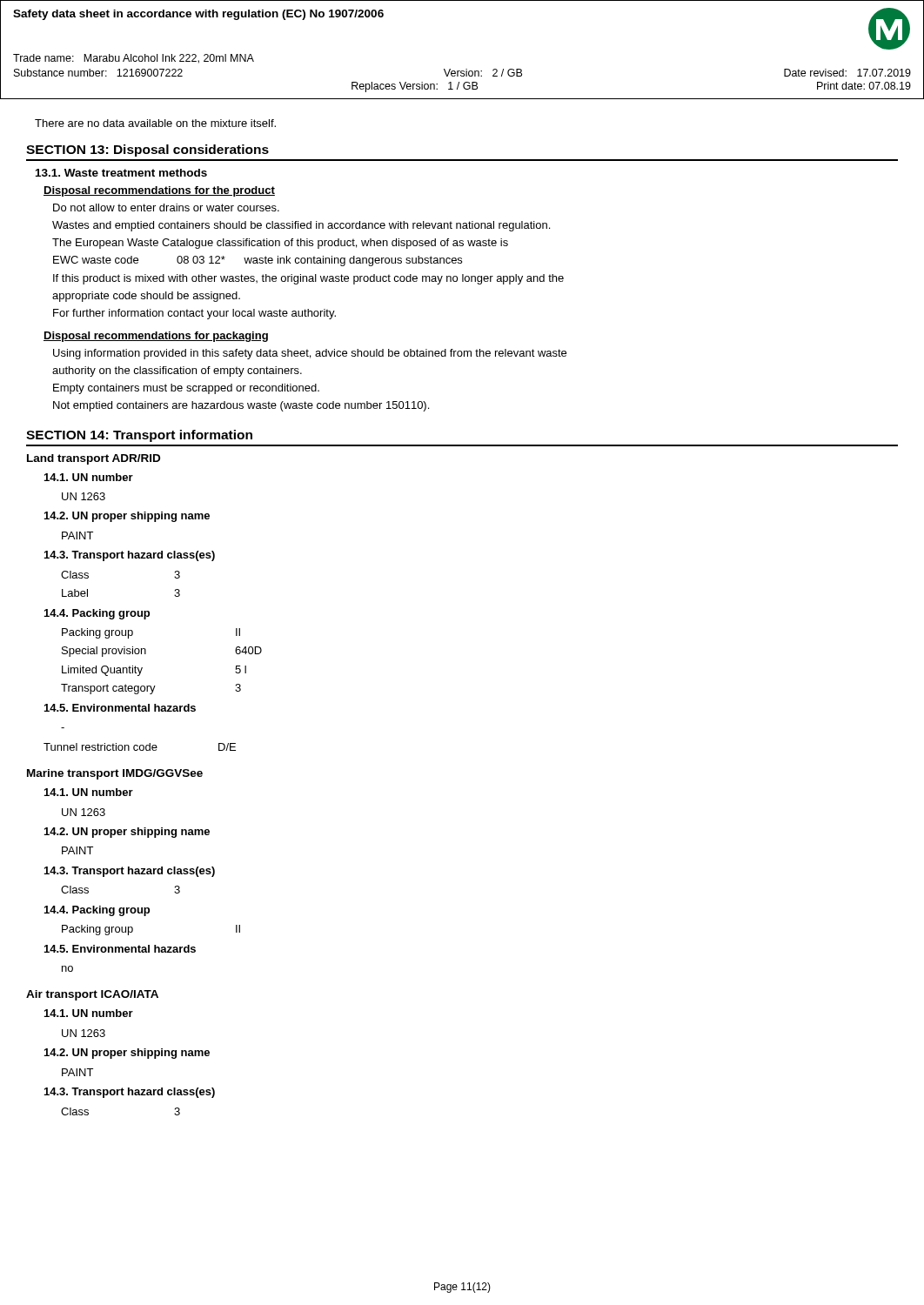Click on the block starting "Disposal recommendations for packaging"
Image resolution: width=924 pixels, height=1305 pixels.
coord(156,335)
